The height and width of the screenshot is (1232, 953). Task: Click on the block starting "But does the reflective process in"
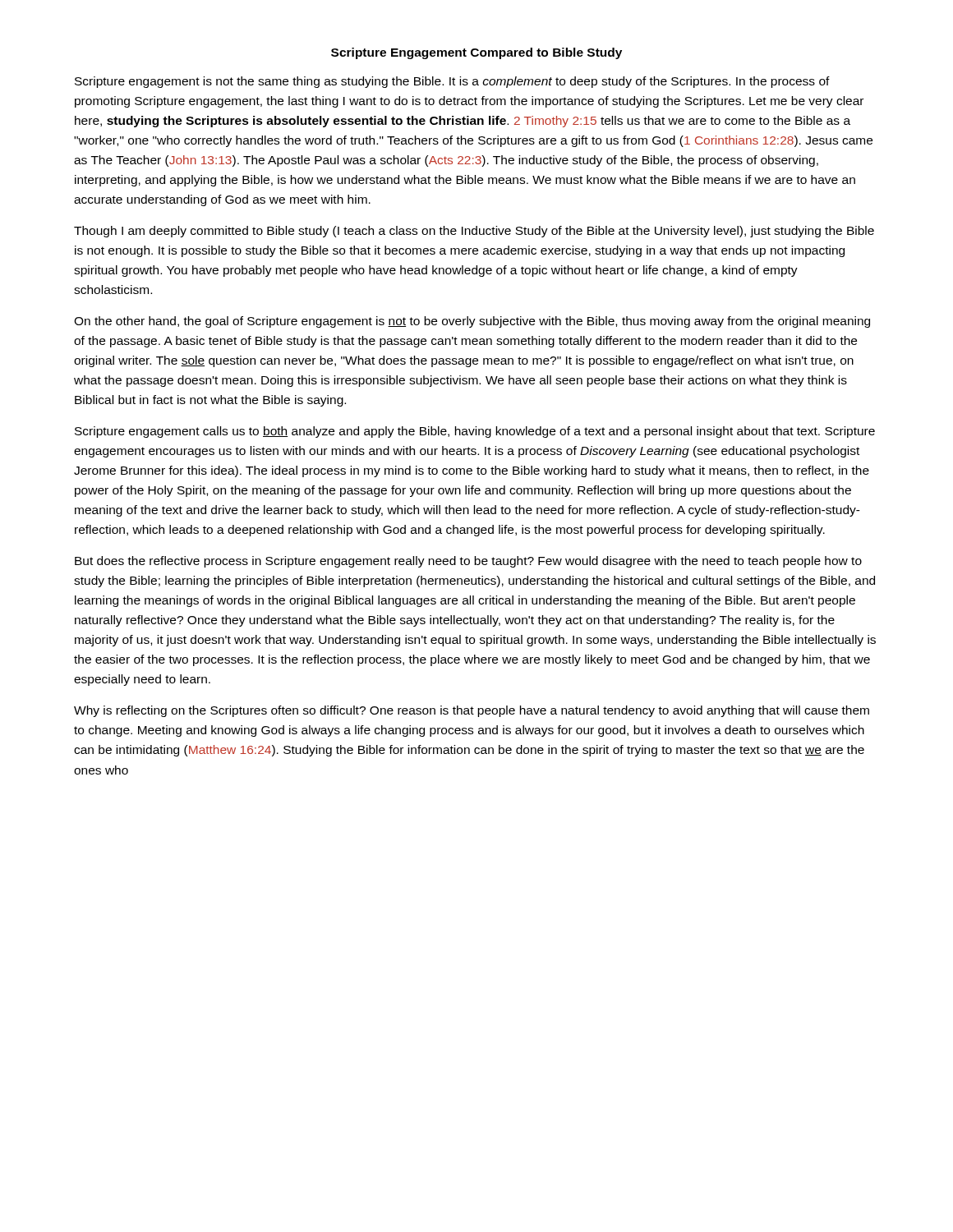[475, 620]
